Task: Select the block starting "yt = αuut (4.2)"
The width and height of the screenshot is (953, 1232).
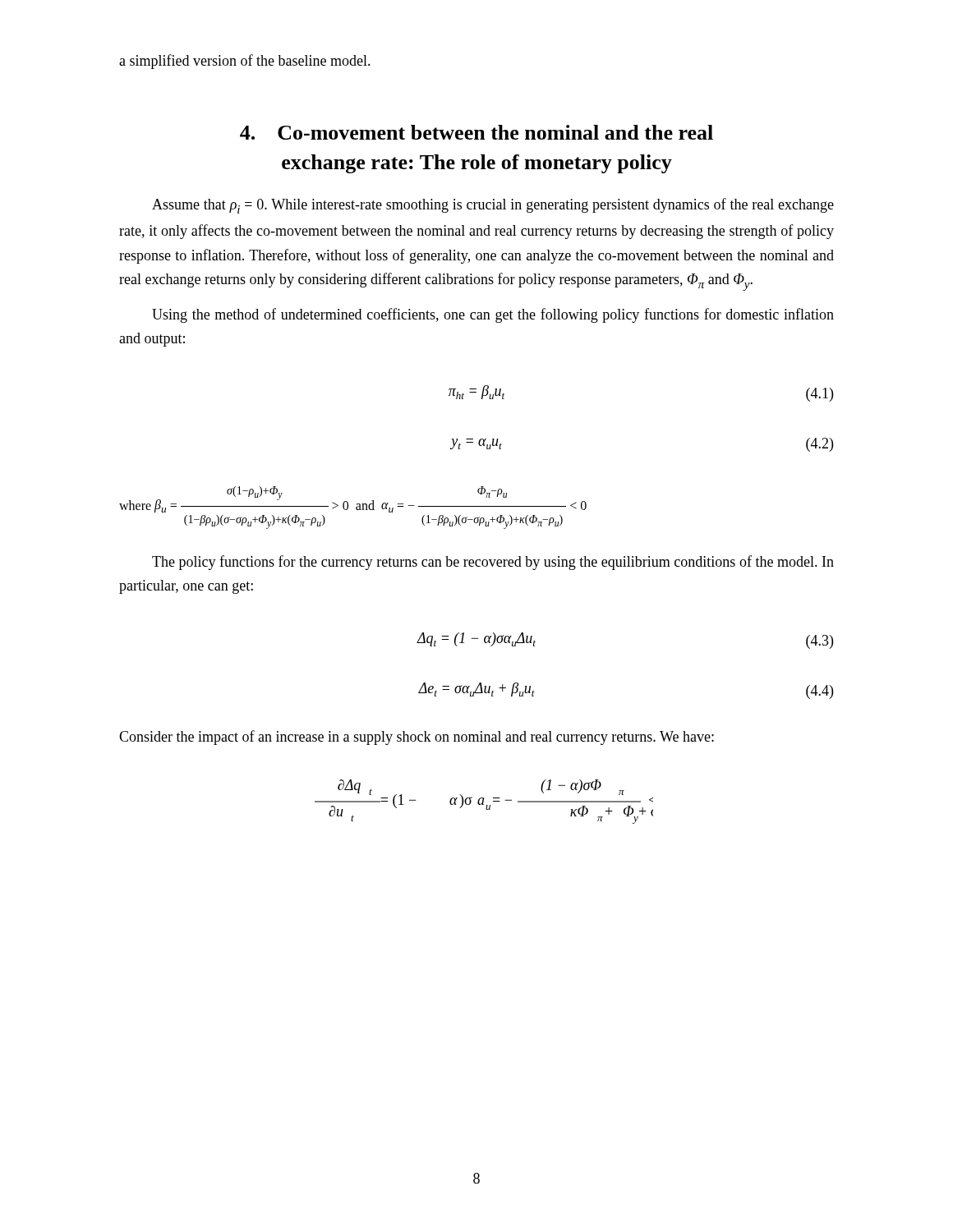Action: tap(484, 445)
